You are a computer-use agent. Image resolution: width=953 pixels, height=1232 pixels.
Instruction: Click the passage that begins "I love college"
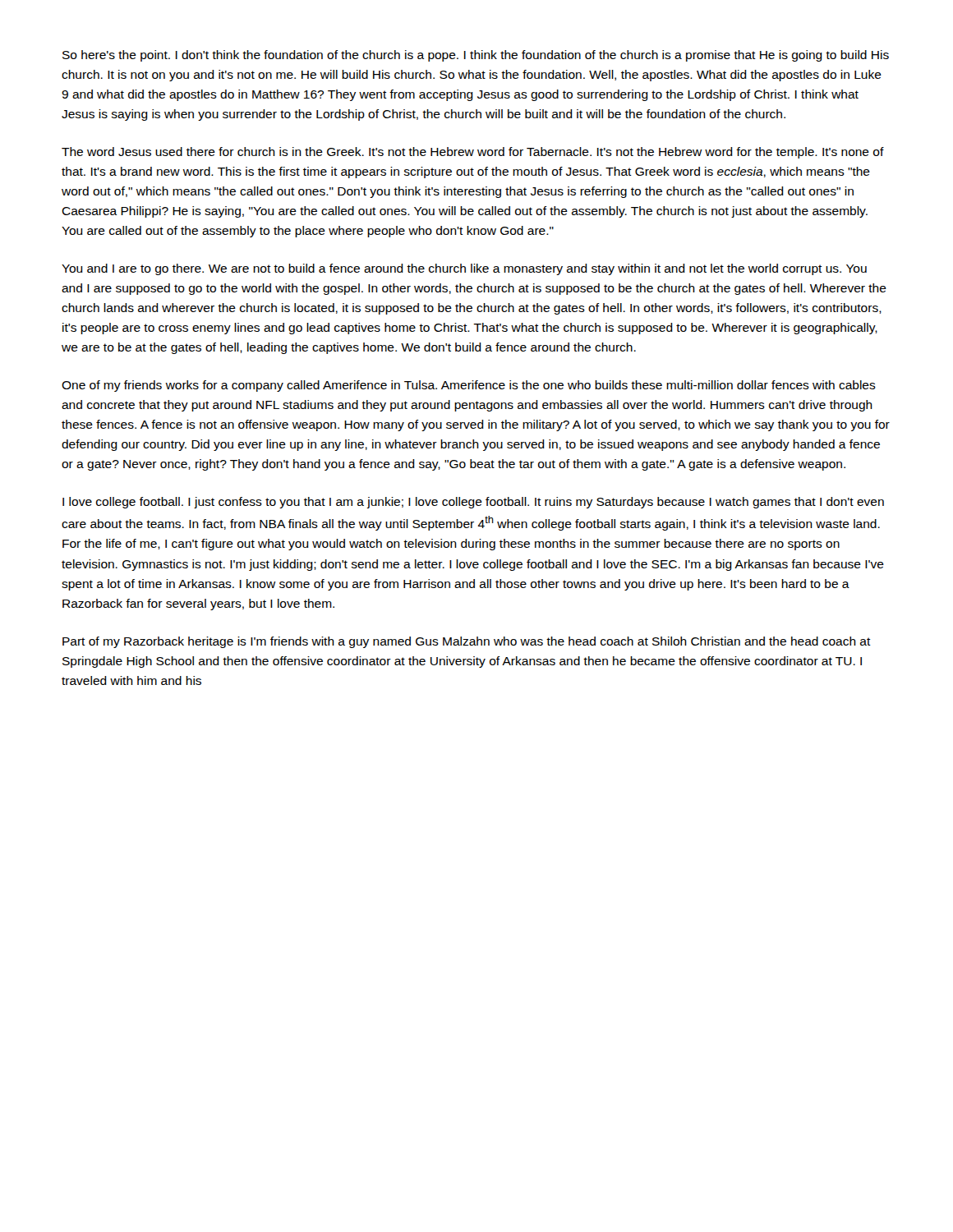[473, 552]
